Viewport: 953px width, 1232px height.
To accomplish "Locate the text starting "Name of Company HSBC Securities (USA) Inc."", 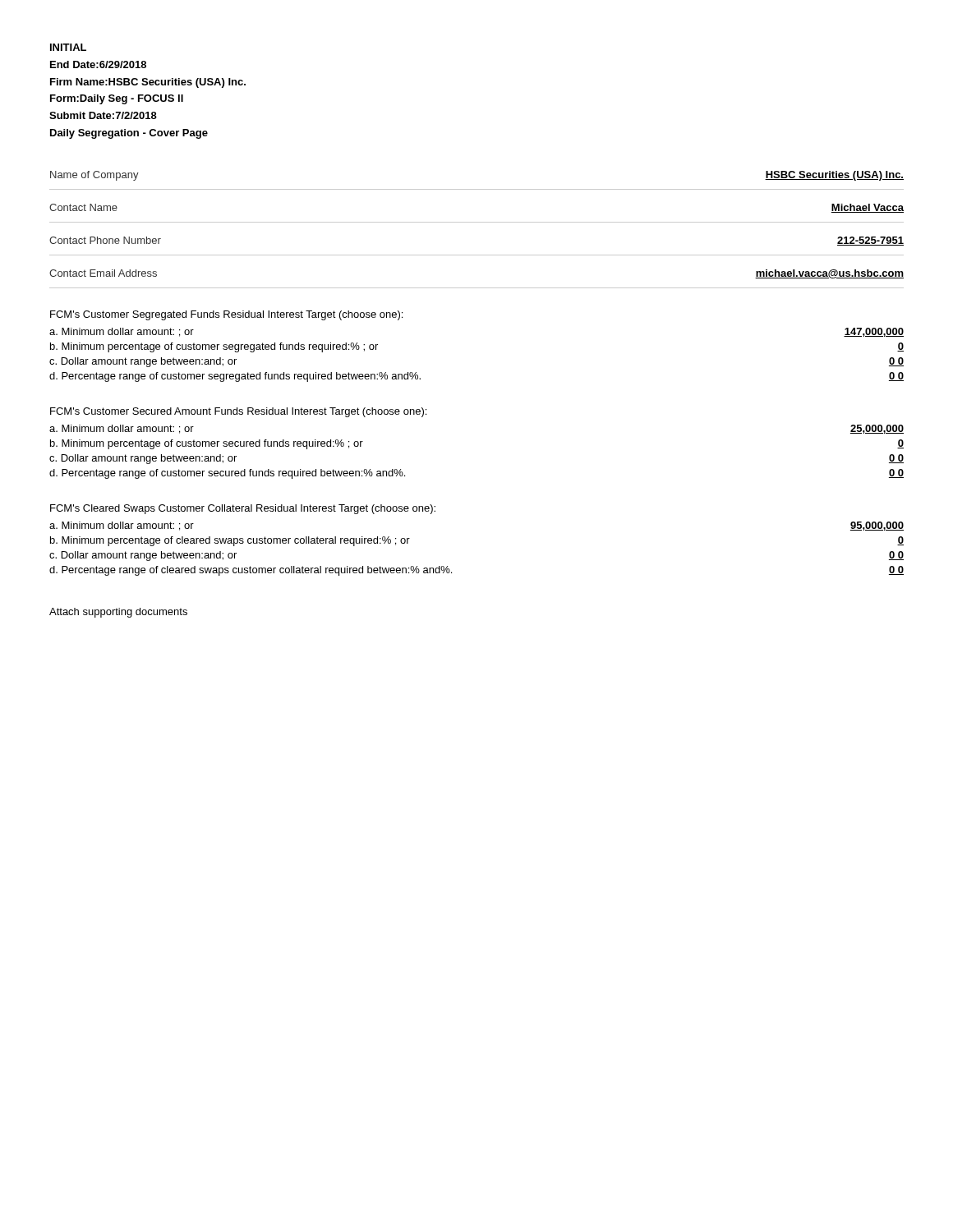I will [x=96, y=177].
